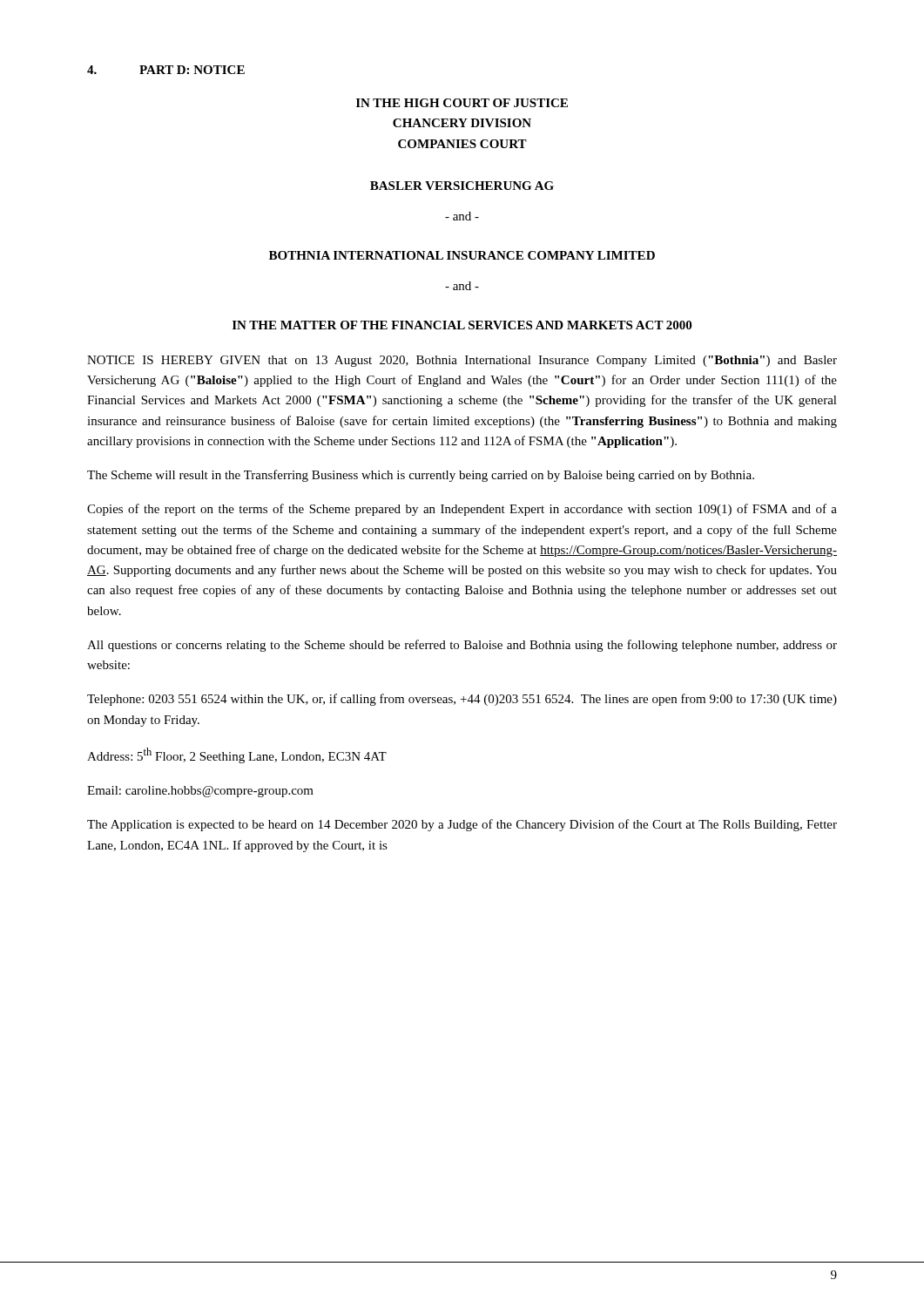
Task: Point to the block beginning "The Scheme will"
Action: (421, 475)
